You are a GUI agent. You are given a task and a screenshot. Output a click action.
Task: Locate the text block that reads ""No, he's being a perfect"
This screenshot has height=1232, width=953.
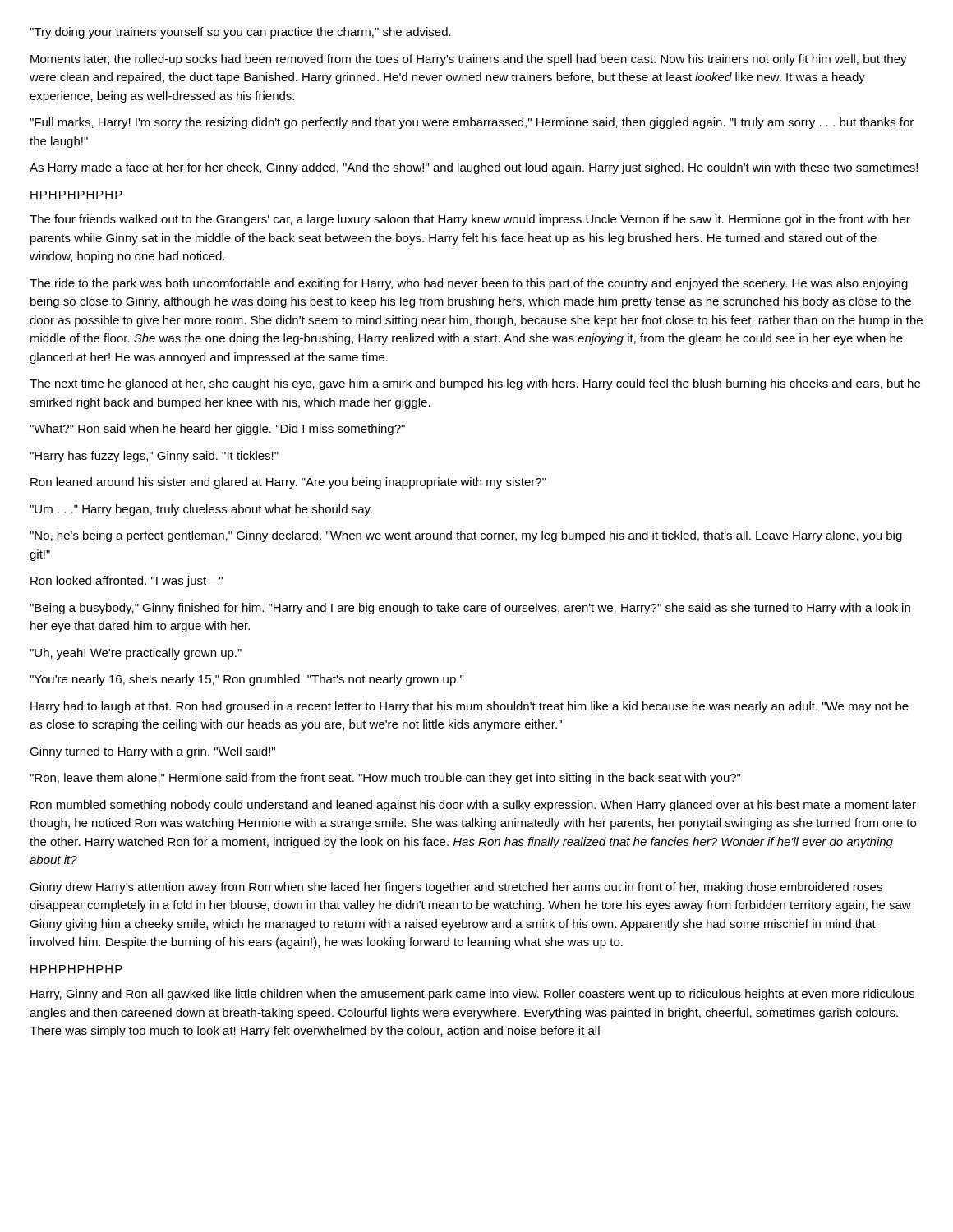click(476, 545)
